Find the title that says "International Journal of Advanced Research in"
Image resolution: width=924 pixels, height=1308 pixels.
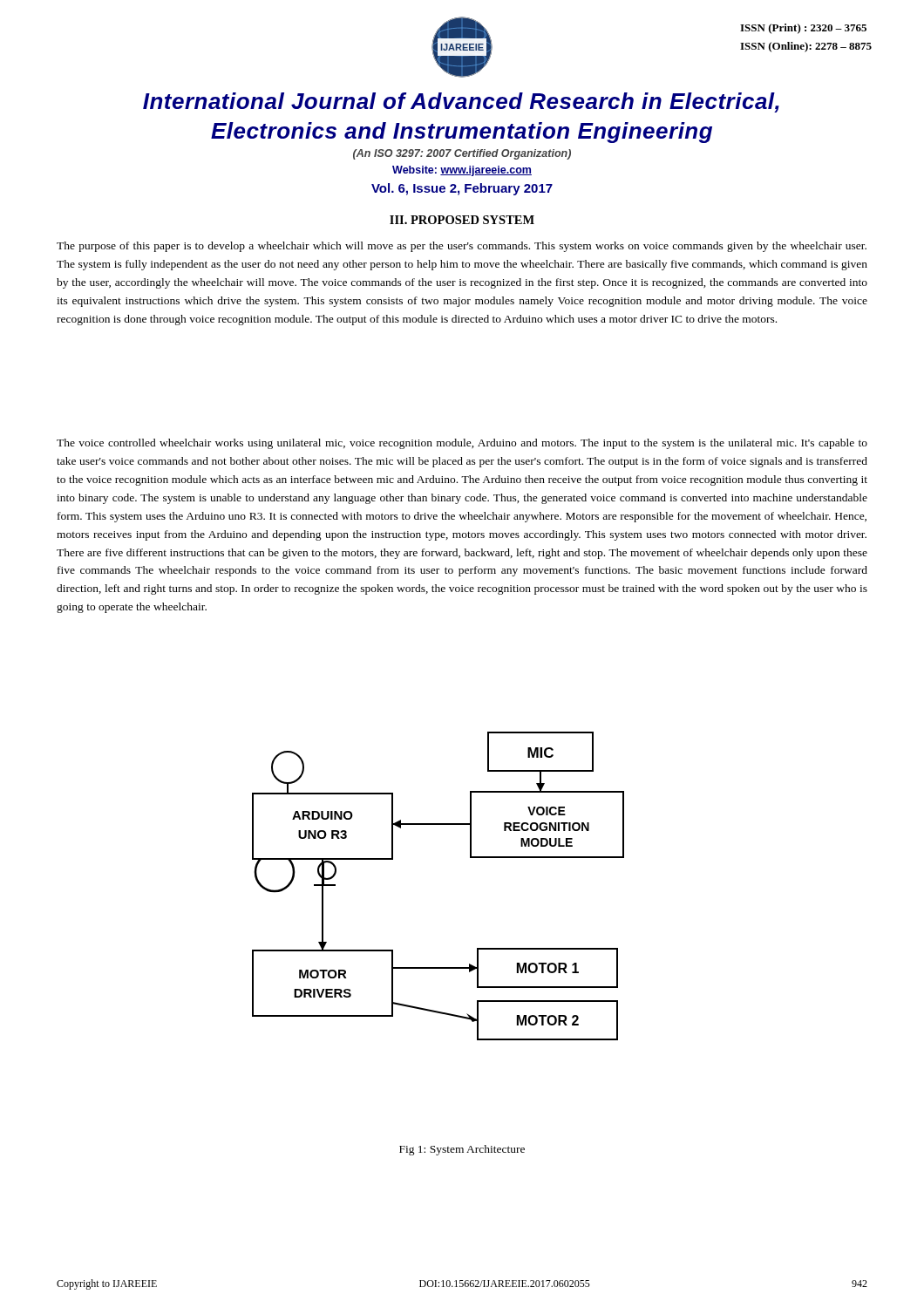[x=462, y=117]
